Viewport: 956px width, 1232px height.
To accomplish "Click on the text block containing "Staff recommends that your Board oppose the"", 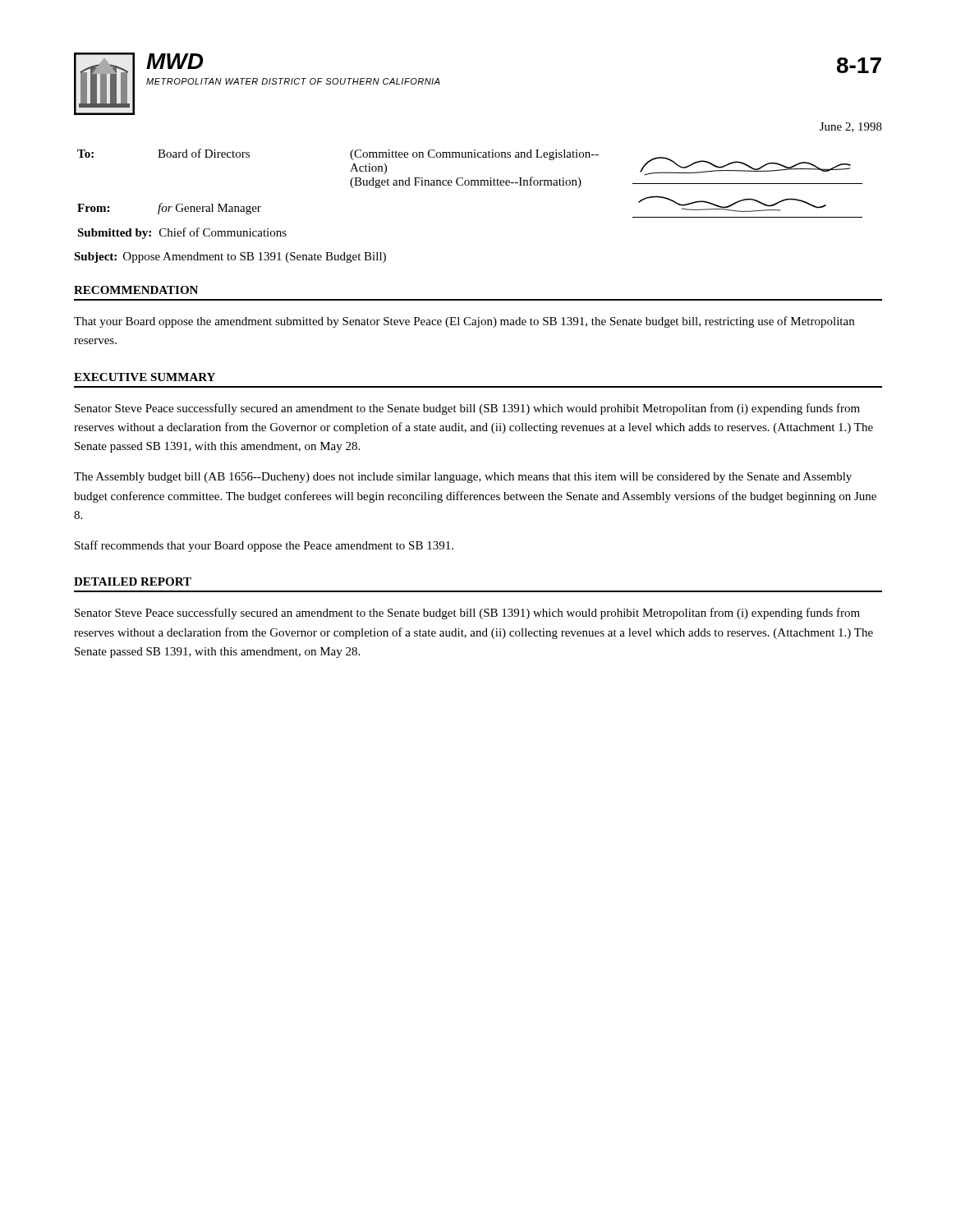I will (264, 545).
